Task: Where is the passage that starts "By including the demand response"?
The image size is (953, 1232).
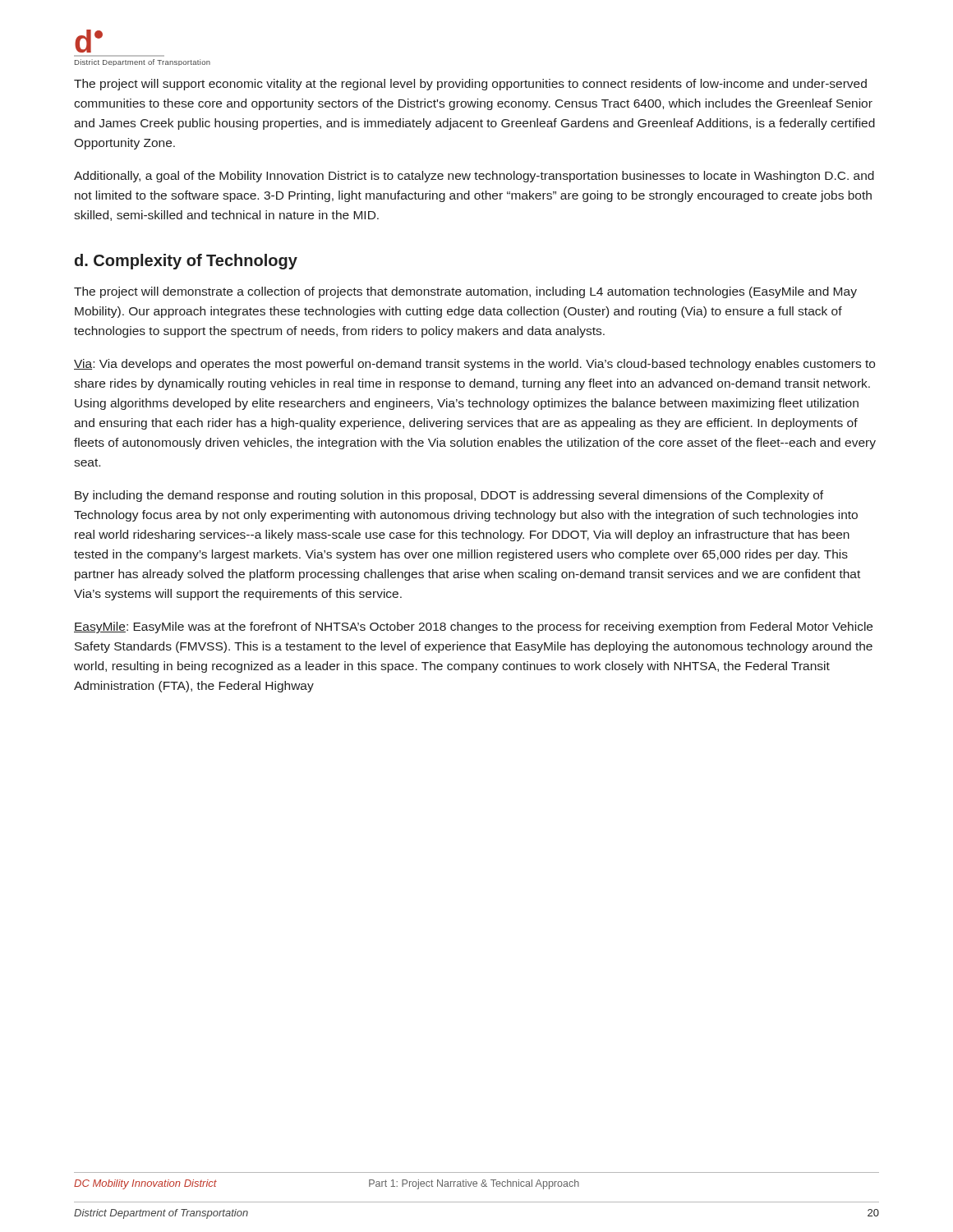Action: pos(467,544)
